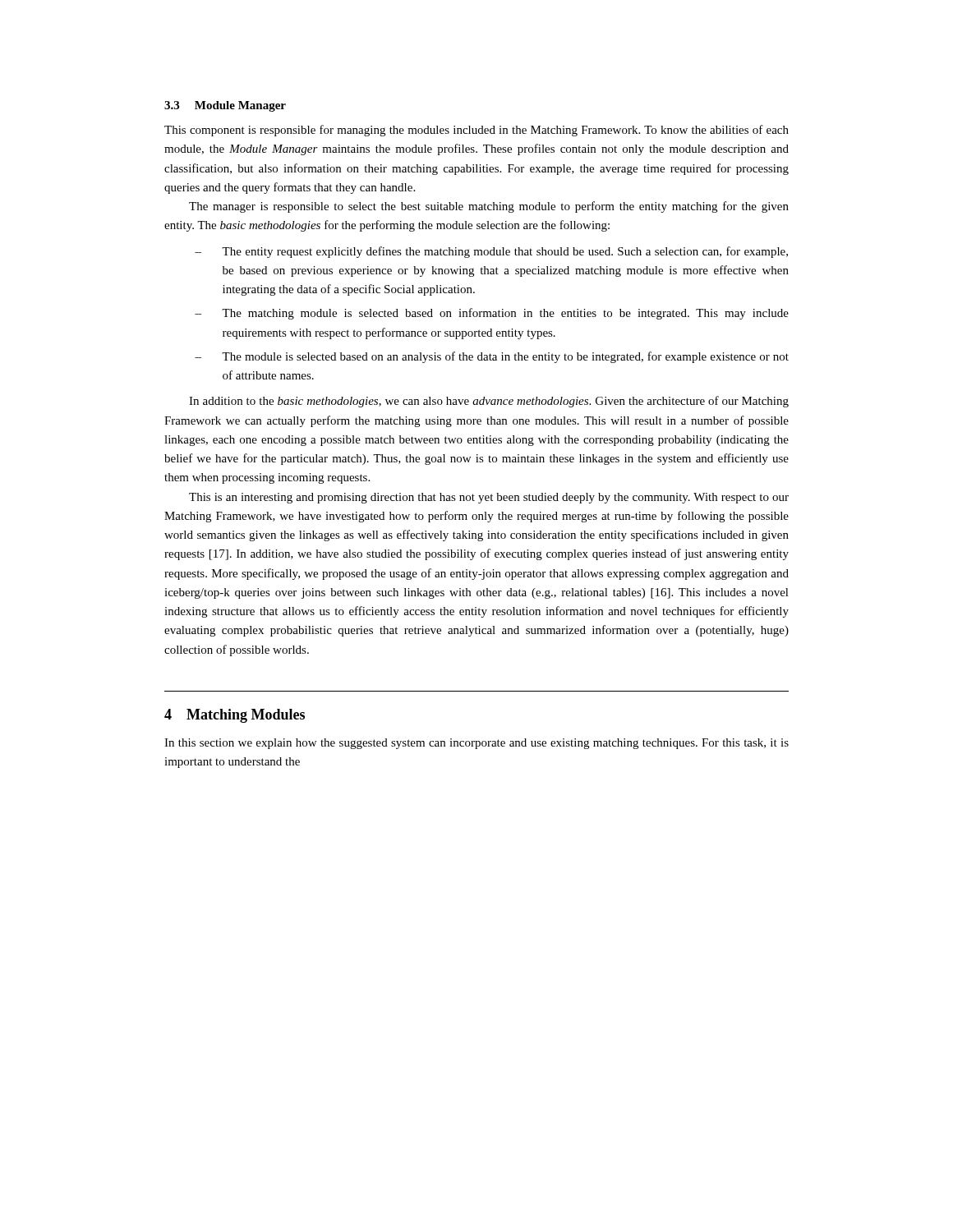Locate the block of text that opens with "– The entity request explicitly defines the"

pos(476,270)
